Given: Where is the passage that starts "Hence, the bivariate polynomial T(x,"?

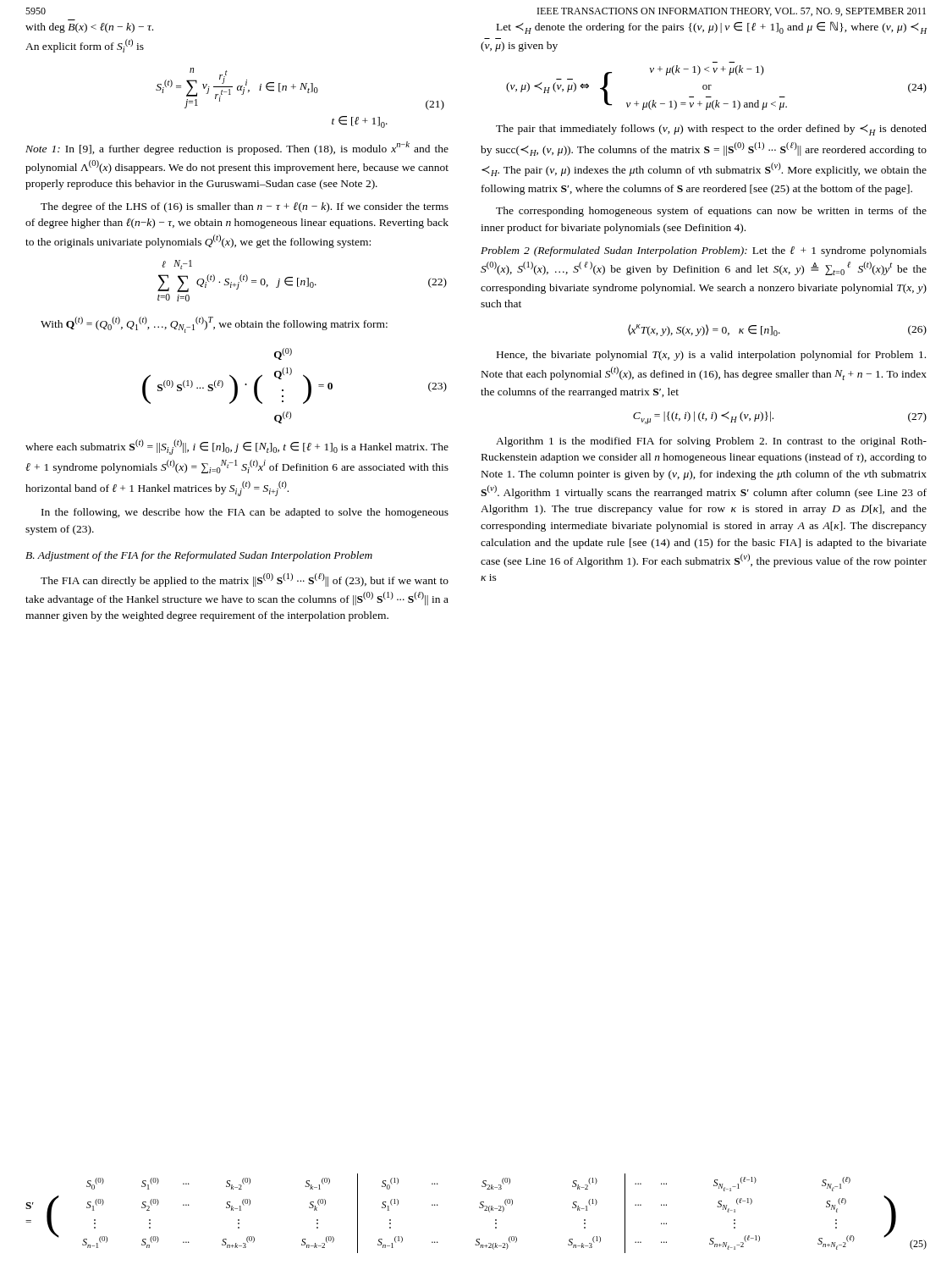Looking at the screenshot, I should point(704,373).
